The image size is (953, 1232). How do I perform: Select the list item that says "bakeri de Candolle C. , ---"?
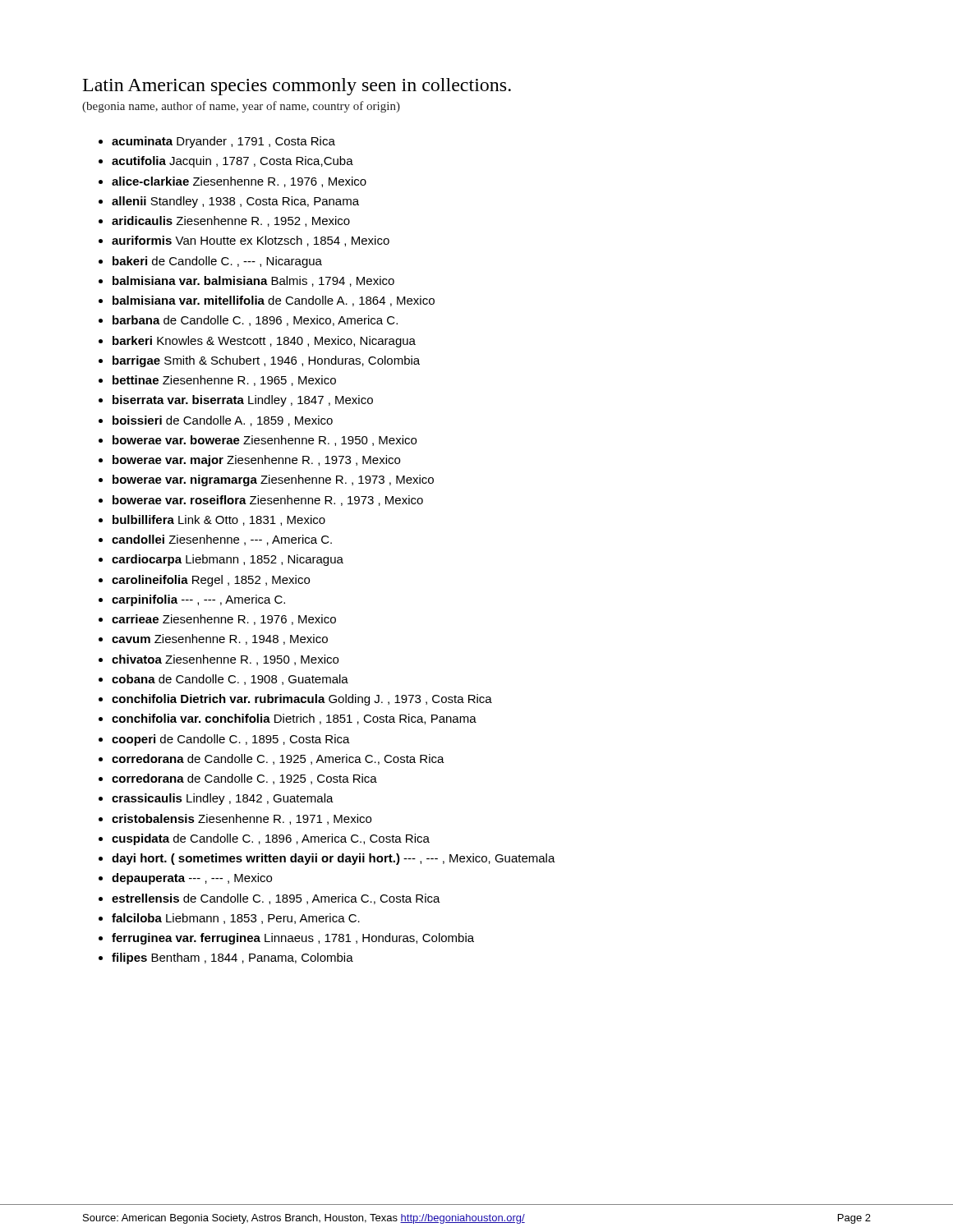[217, 260]
